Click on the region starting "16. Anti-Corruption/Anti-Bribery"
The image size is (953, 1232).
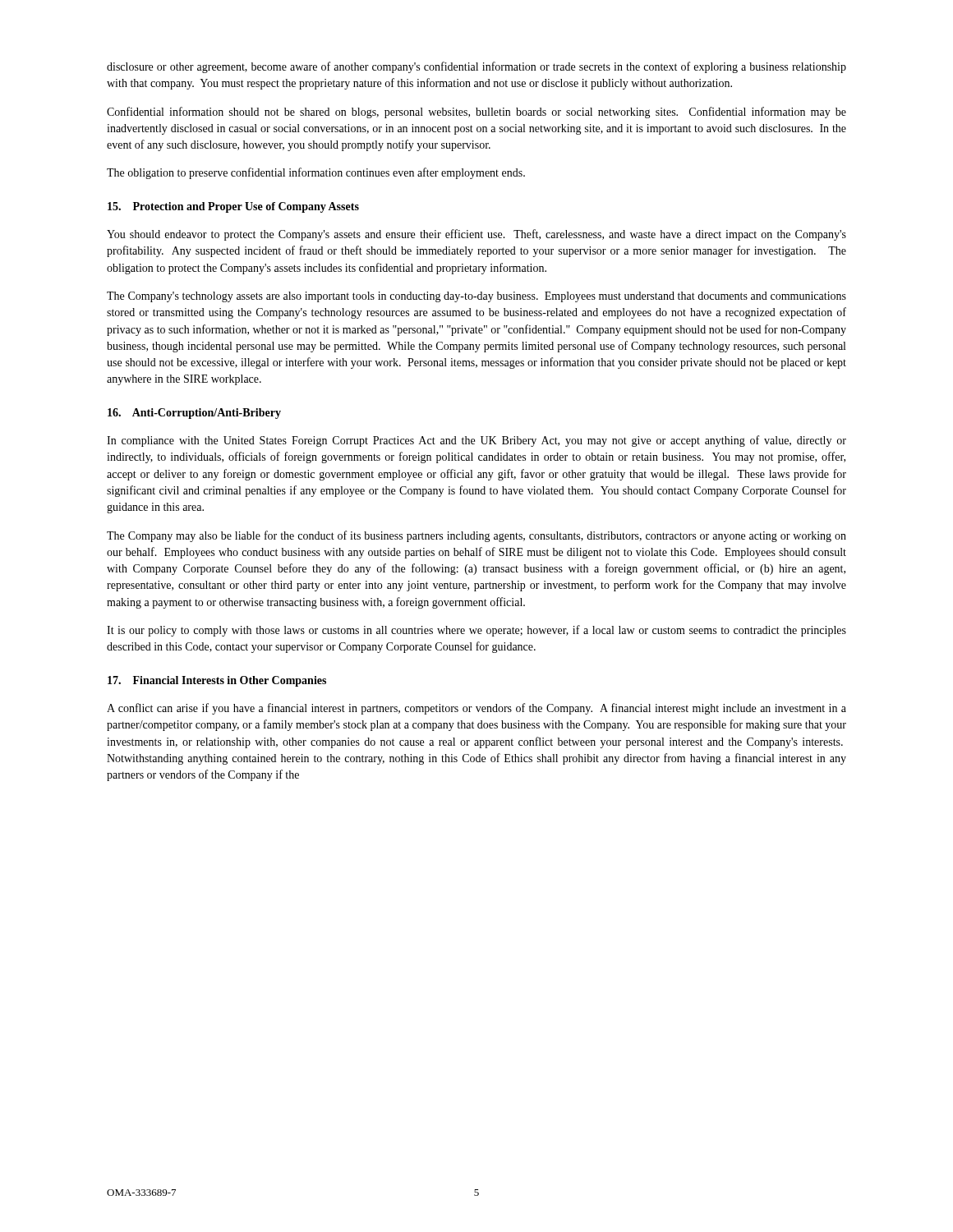194,412
